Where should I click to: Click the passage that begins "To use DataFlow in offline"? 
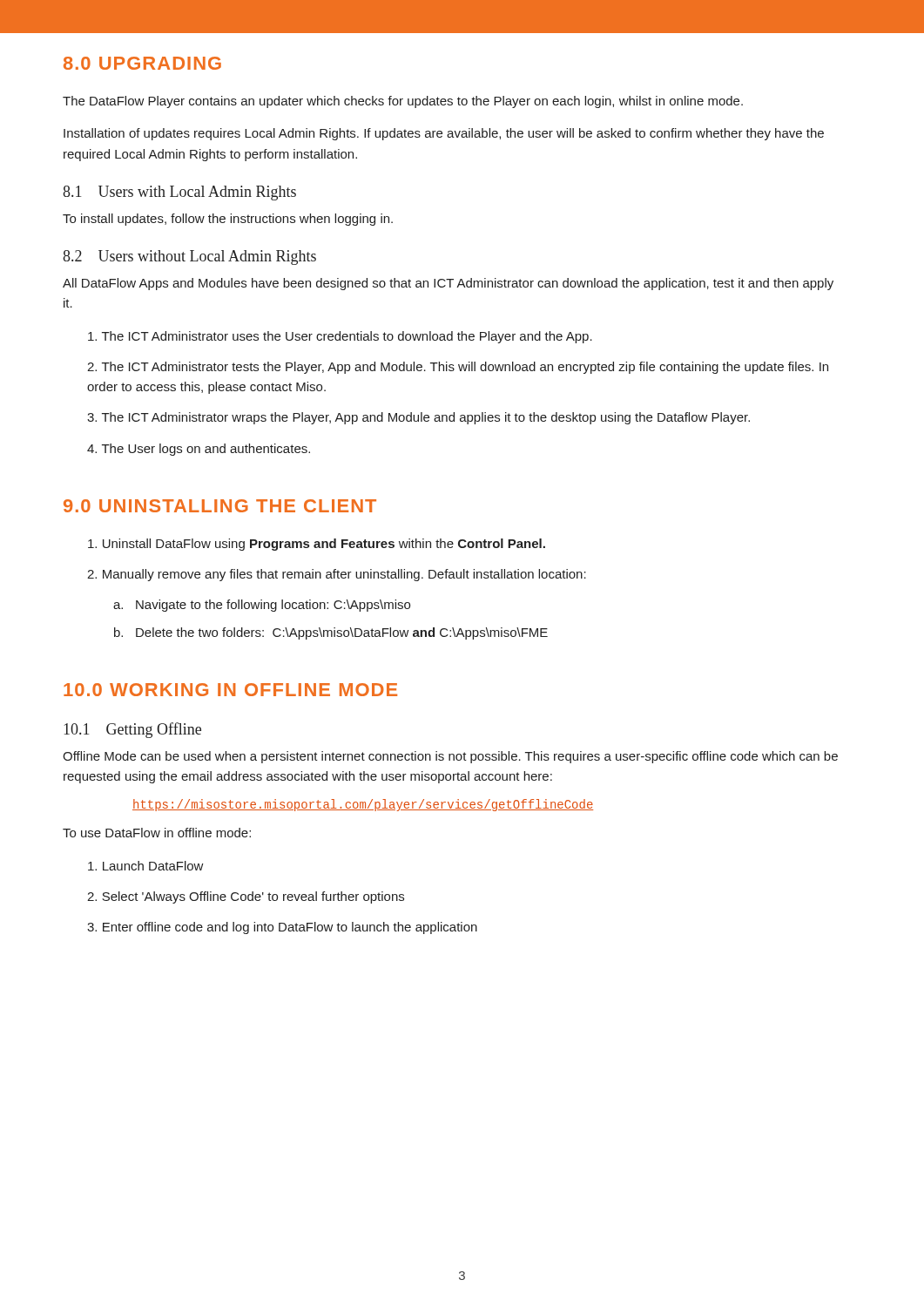pyautogui.click(x=157, y=833)
